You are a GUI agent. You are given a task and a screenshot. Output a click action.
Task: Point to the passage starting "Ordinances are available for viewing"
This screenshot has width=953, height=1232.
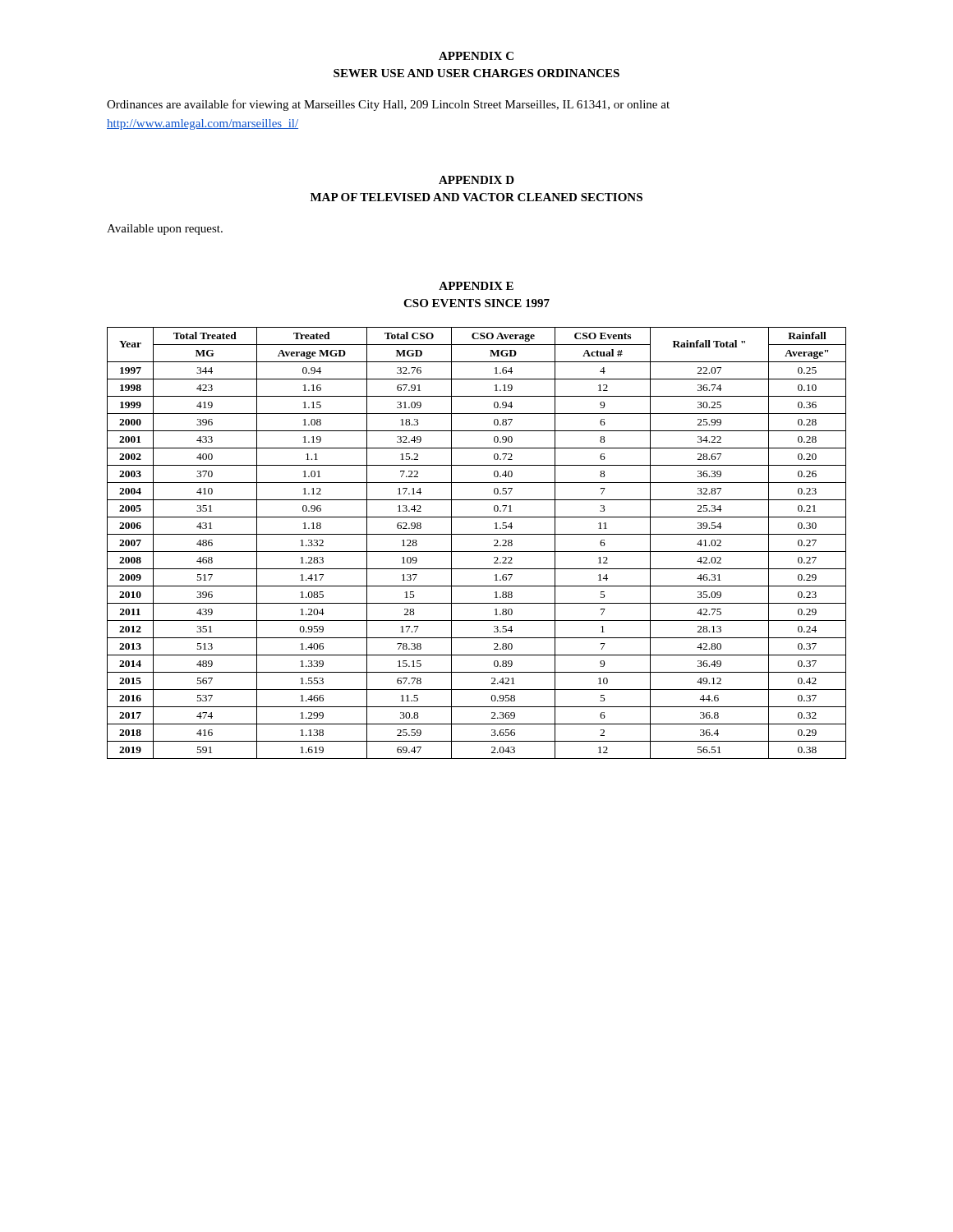(388, 114)
